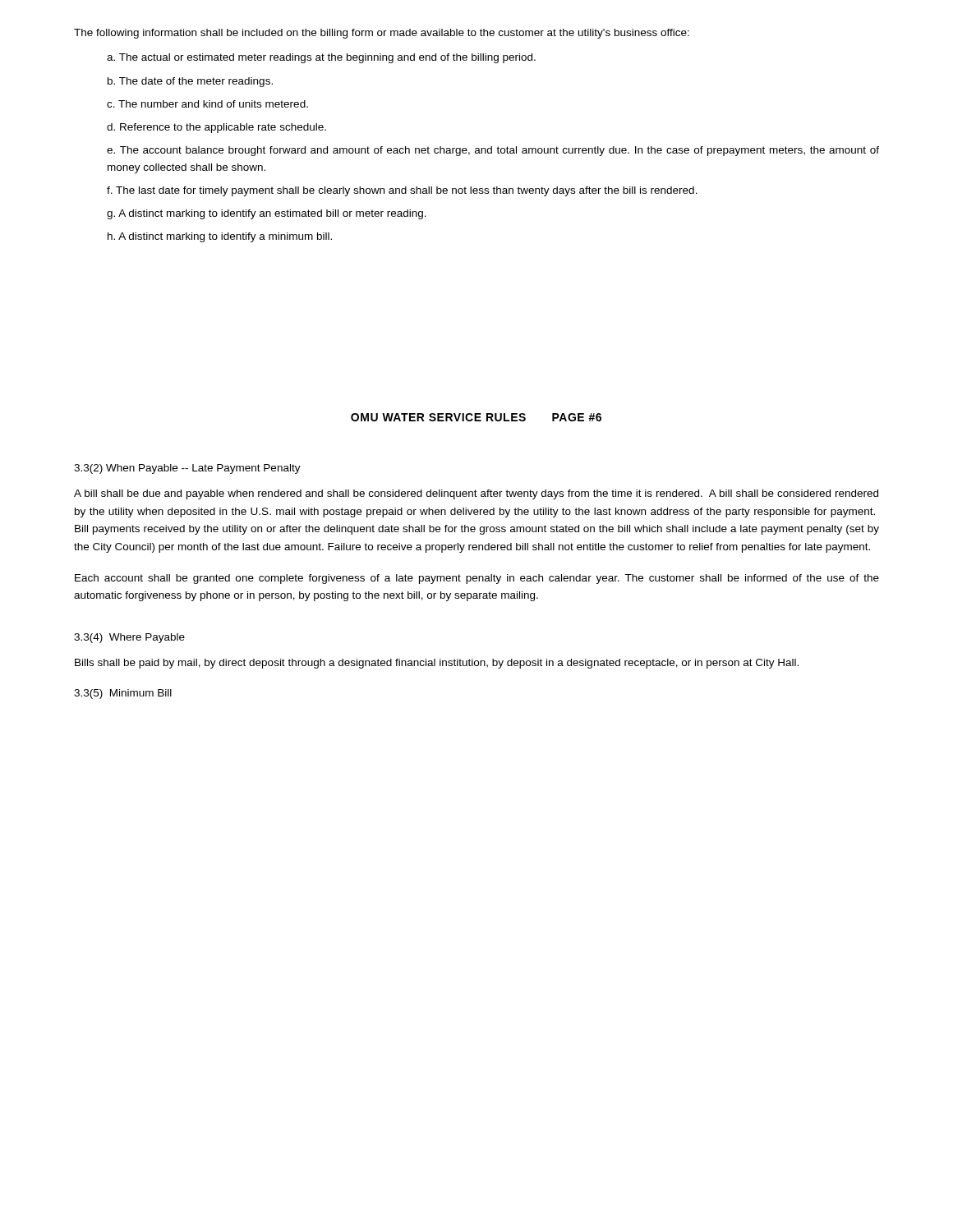Click the passage that begins "g. A distinct marking to"
Screen dimensions: 1232x953
coord(267,213)
